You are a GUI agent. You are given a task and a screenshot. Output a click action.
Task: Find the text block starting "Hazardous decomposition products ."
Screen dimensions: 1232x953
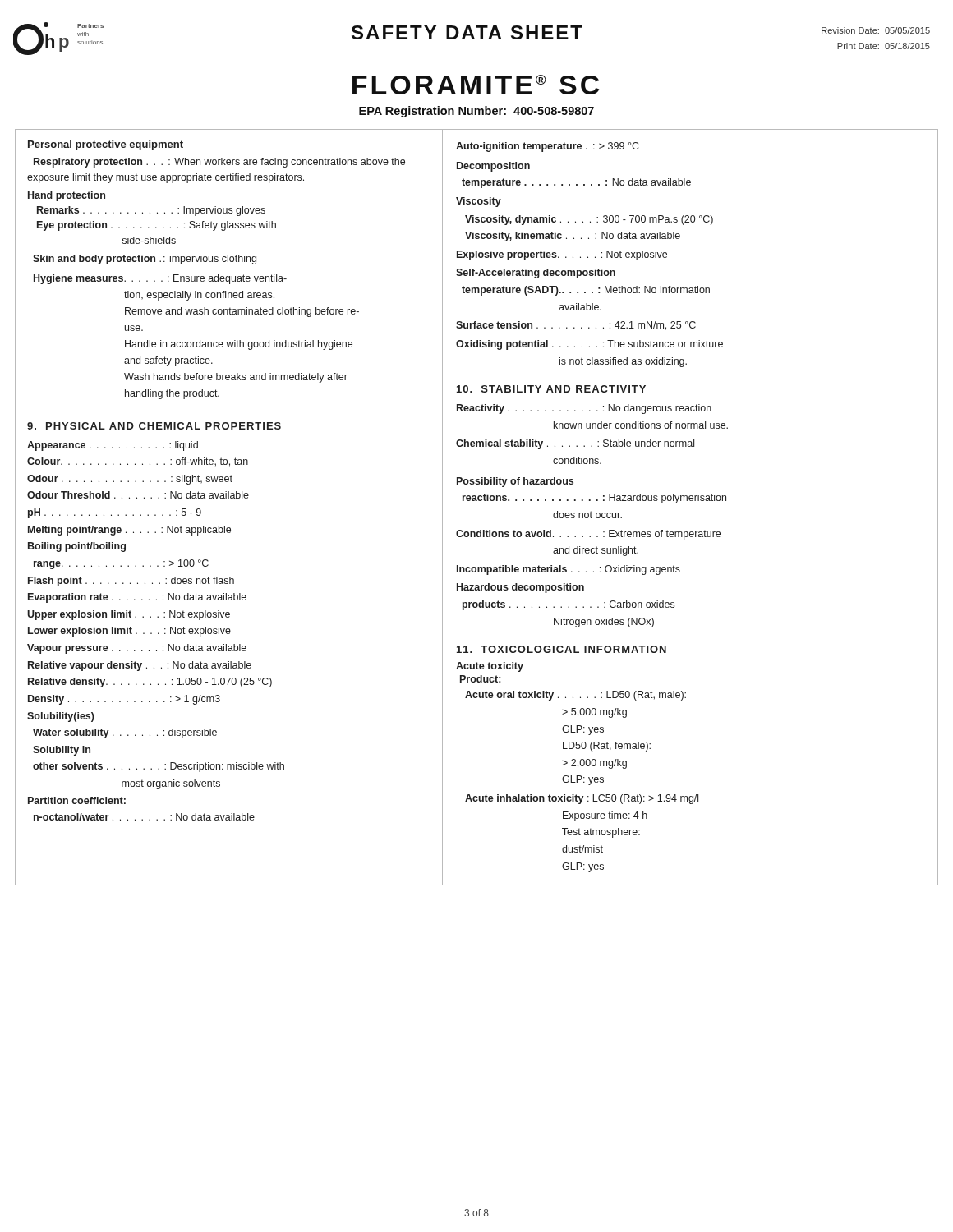[x=566, y=604]
